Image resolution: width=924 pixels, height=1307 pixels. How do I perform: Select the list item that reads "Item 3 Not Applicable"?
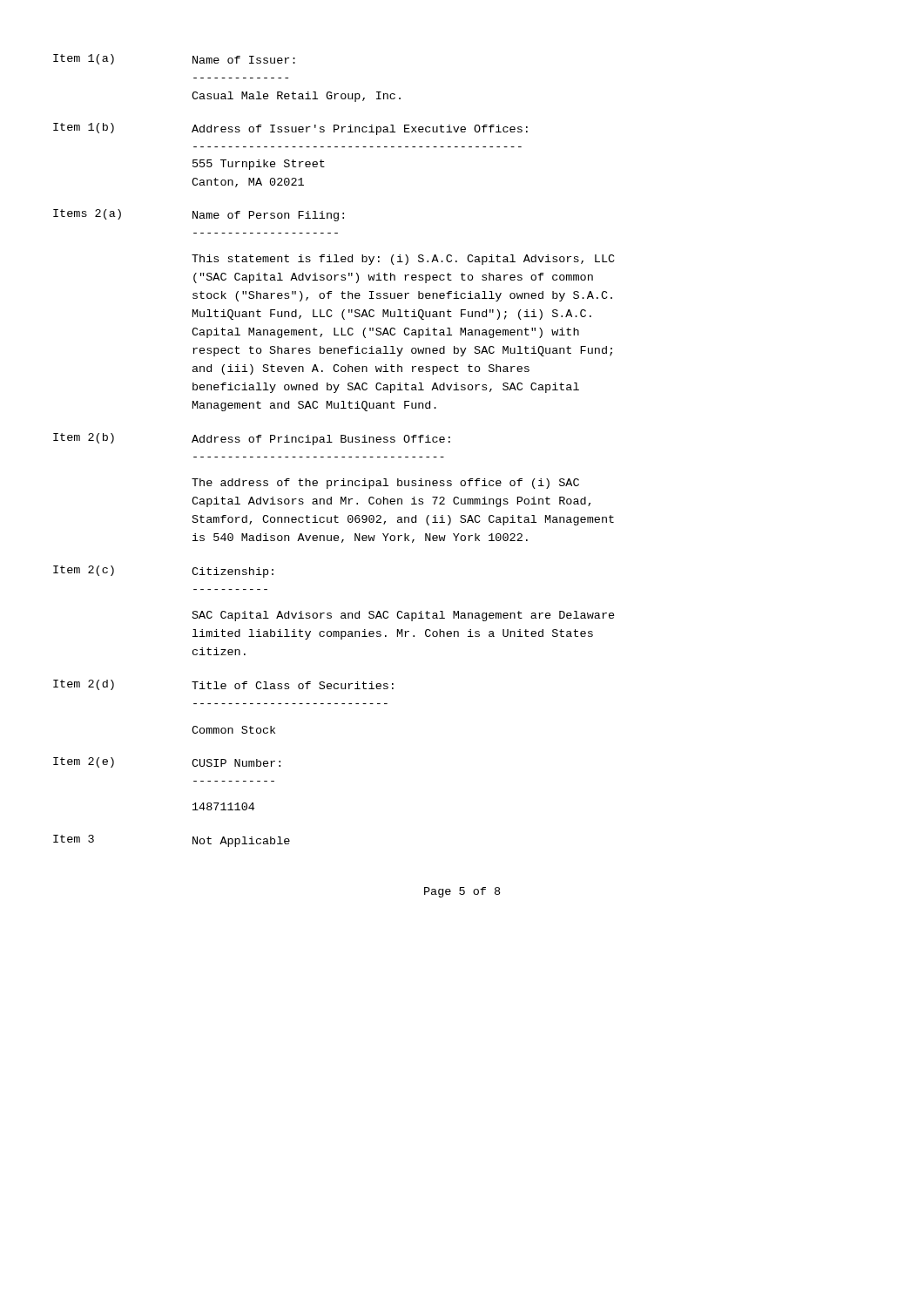[70, 840]
